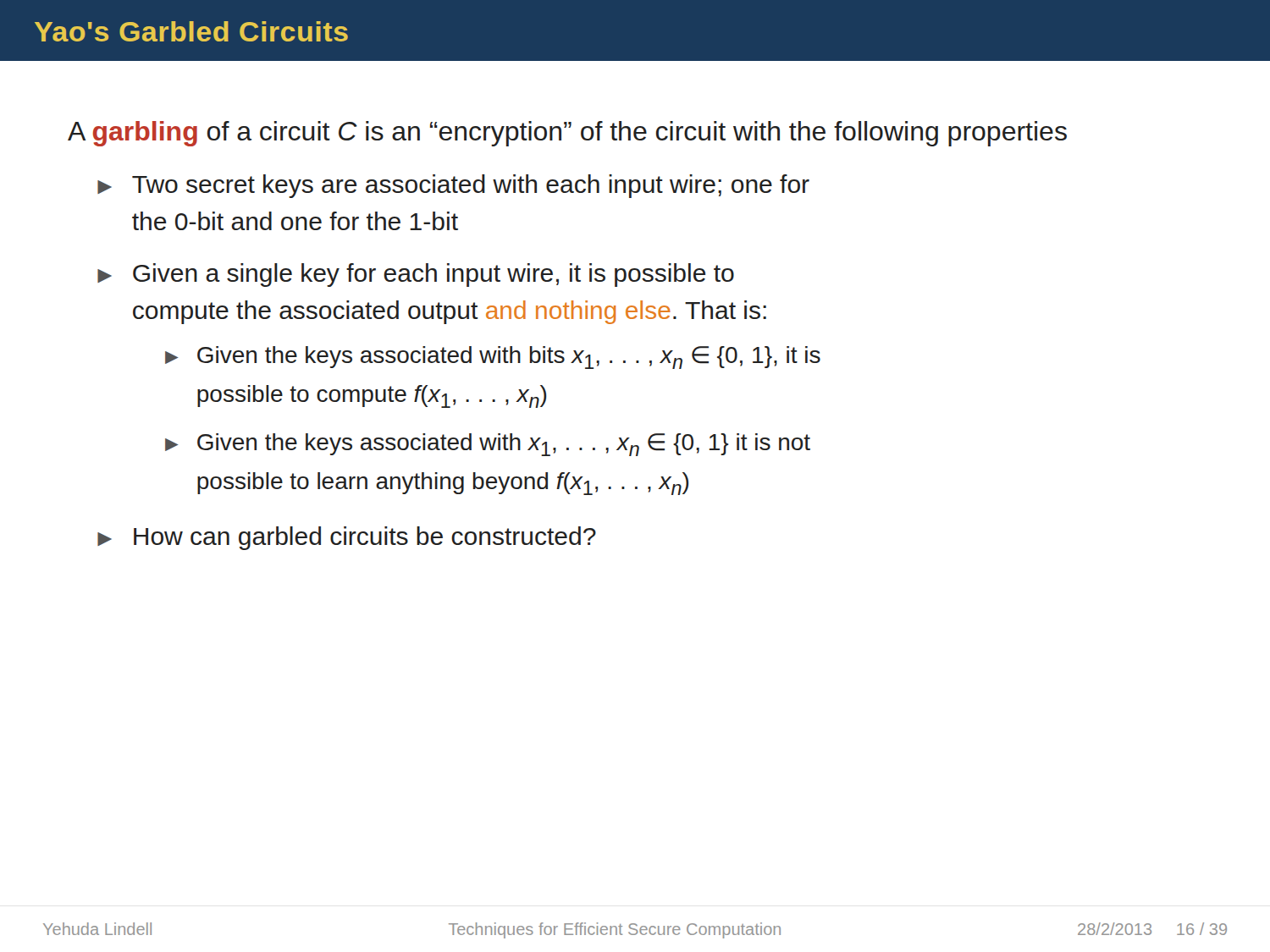
Task: Select the list item that reads "► Given a single key for each input"
Action: [648, 292]
